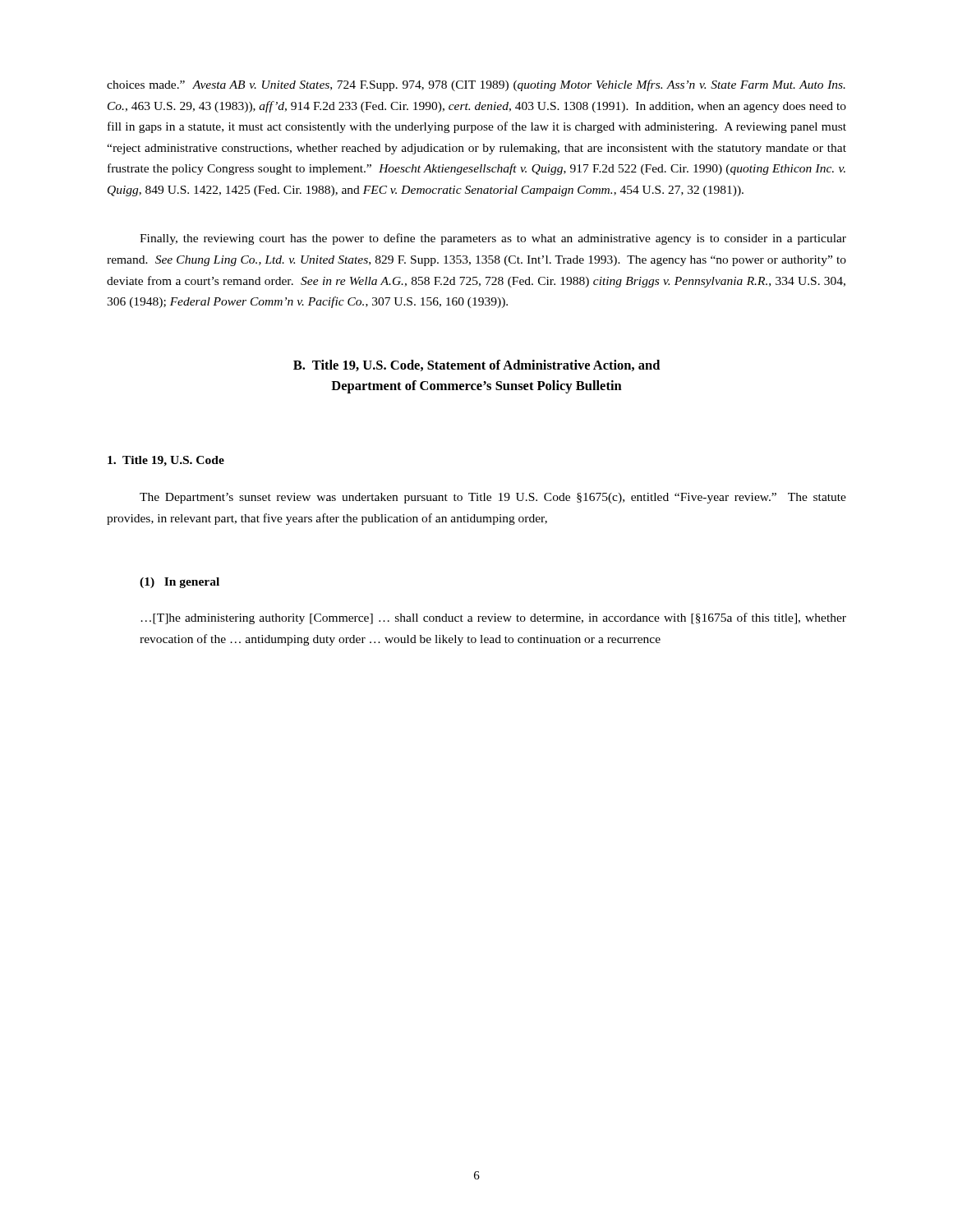Click on the passage starting "(1) In general"

tap(180, 581)
